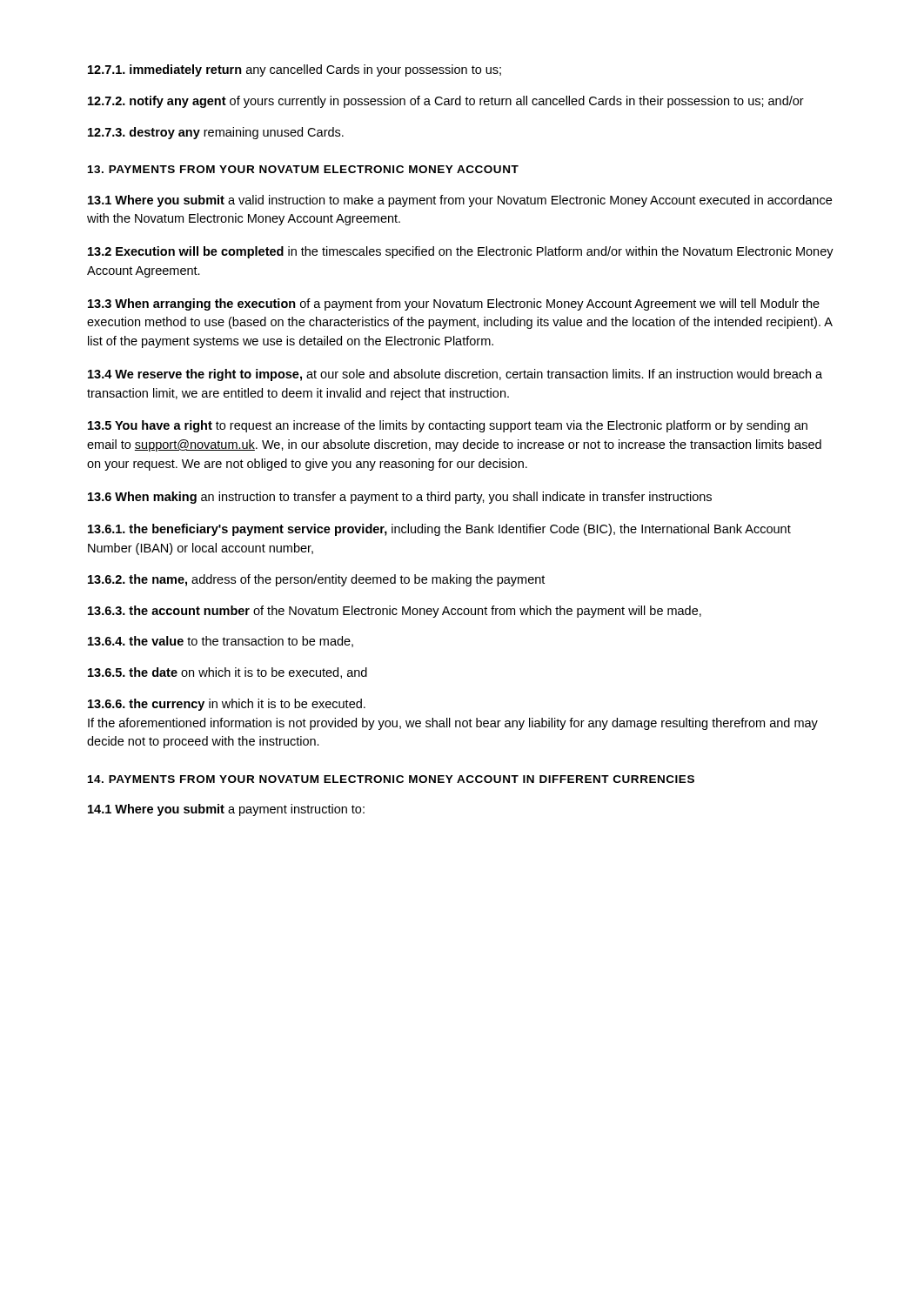Locate the section header with the text "13. PAYMENTS FROM YOUR"
The height and width of the screenshot is (1305, 924).
[x=303, y=169]
